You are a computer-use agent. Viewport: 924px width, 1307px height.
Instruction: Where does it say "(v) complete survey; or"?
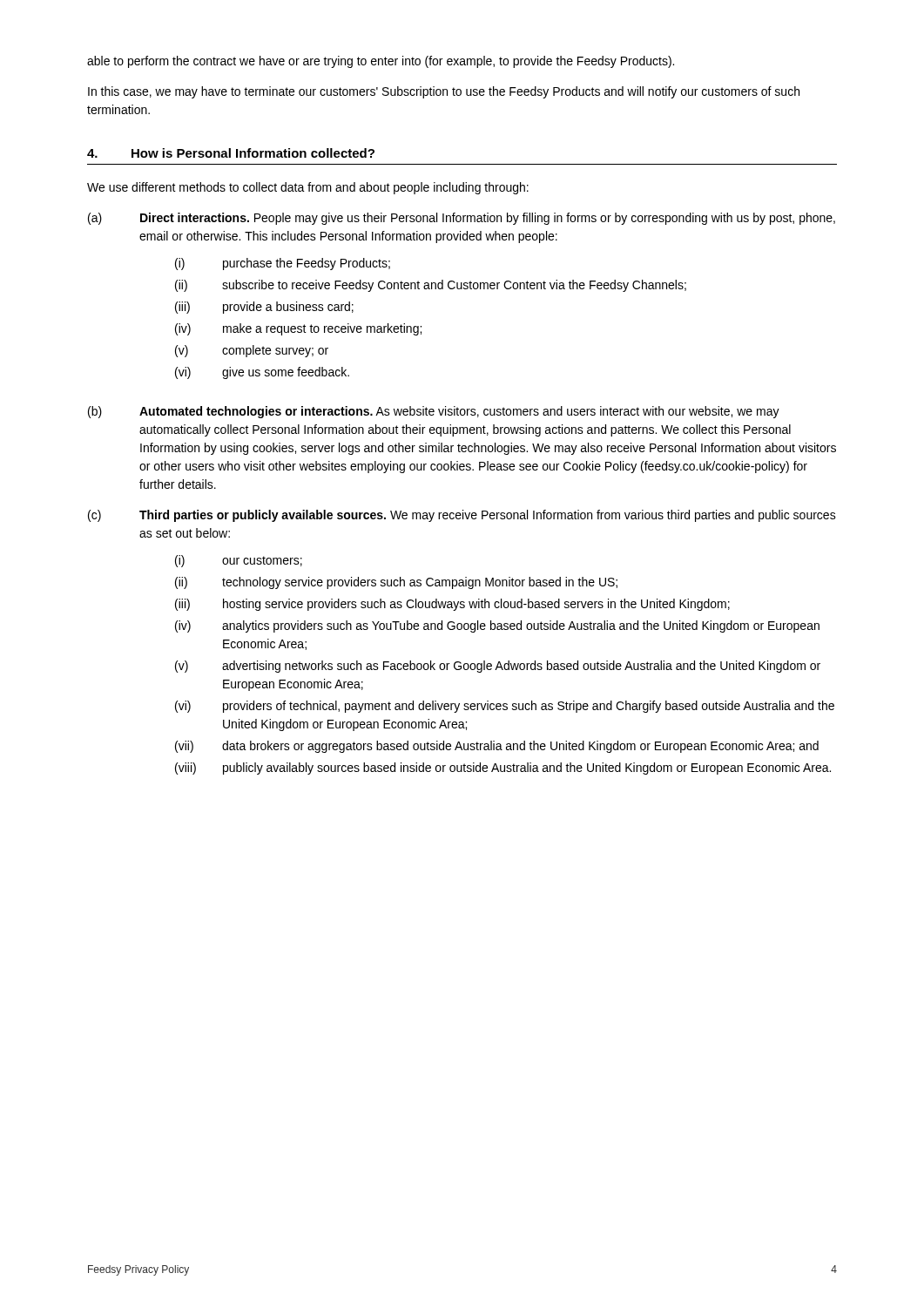point(251,351)
